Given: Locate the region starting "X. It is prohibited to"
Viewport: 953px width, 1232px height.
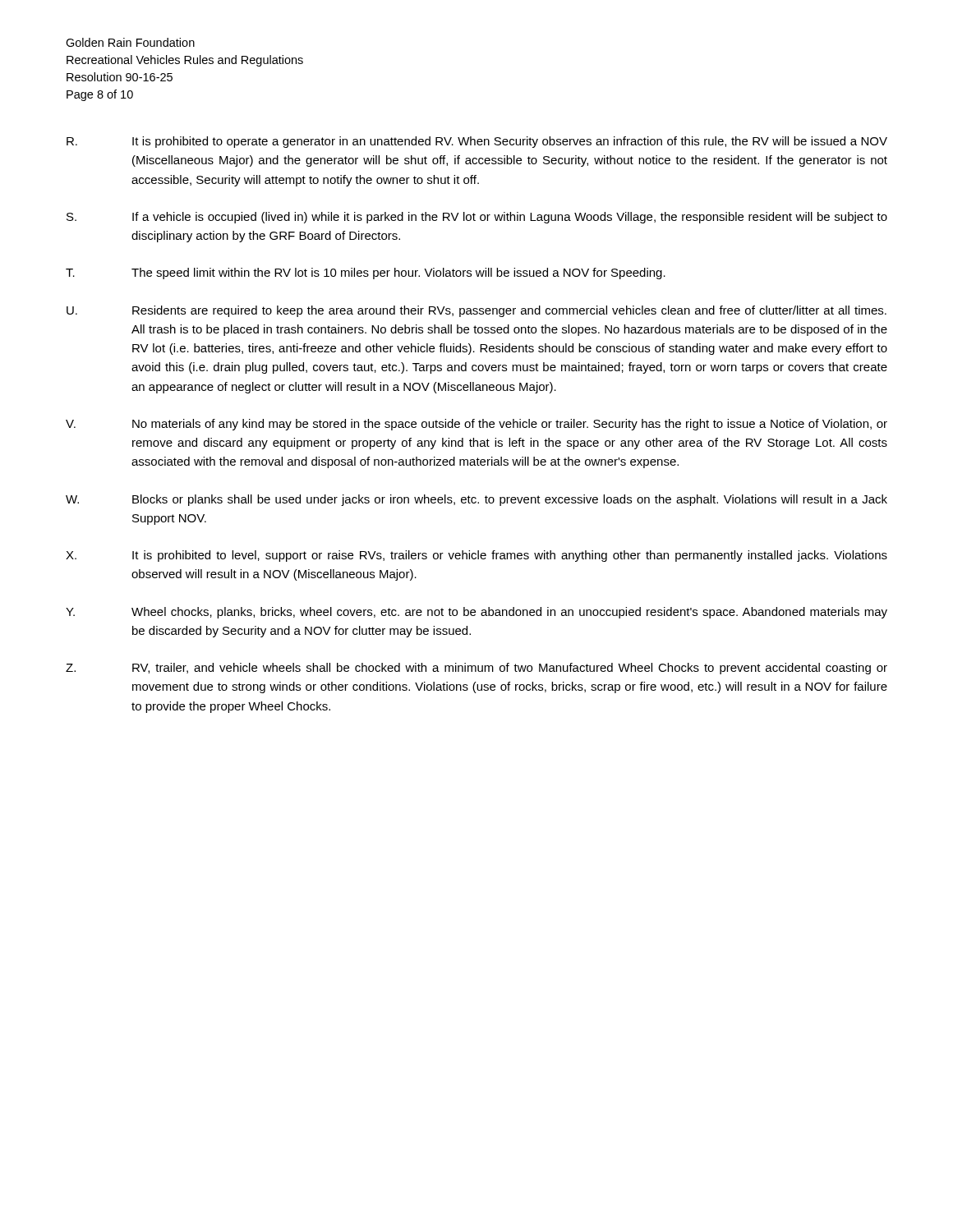Looking at the screenshot, I should pos(476,565).
